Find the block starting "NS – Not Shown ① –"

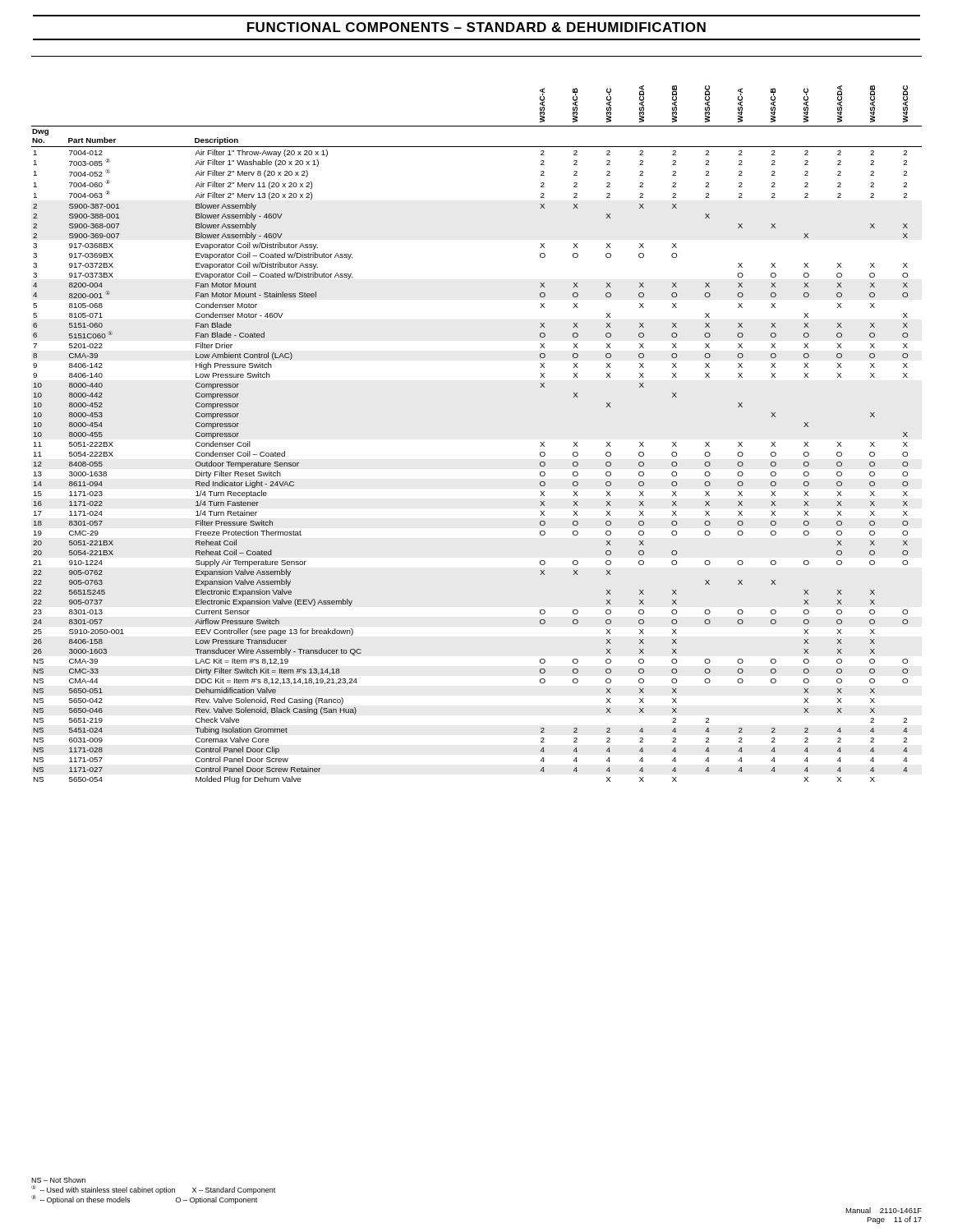click(x=153, y=1190)
